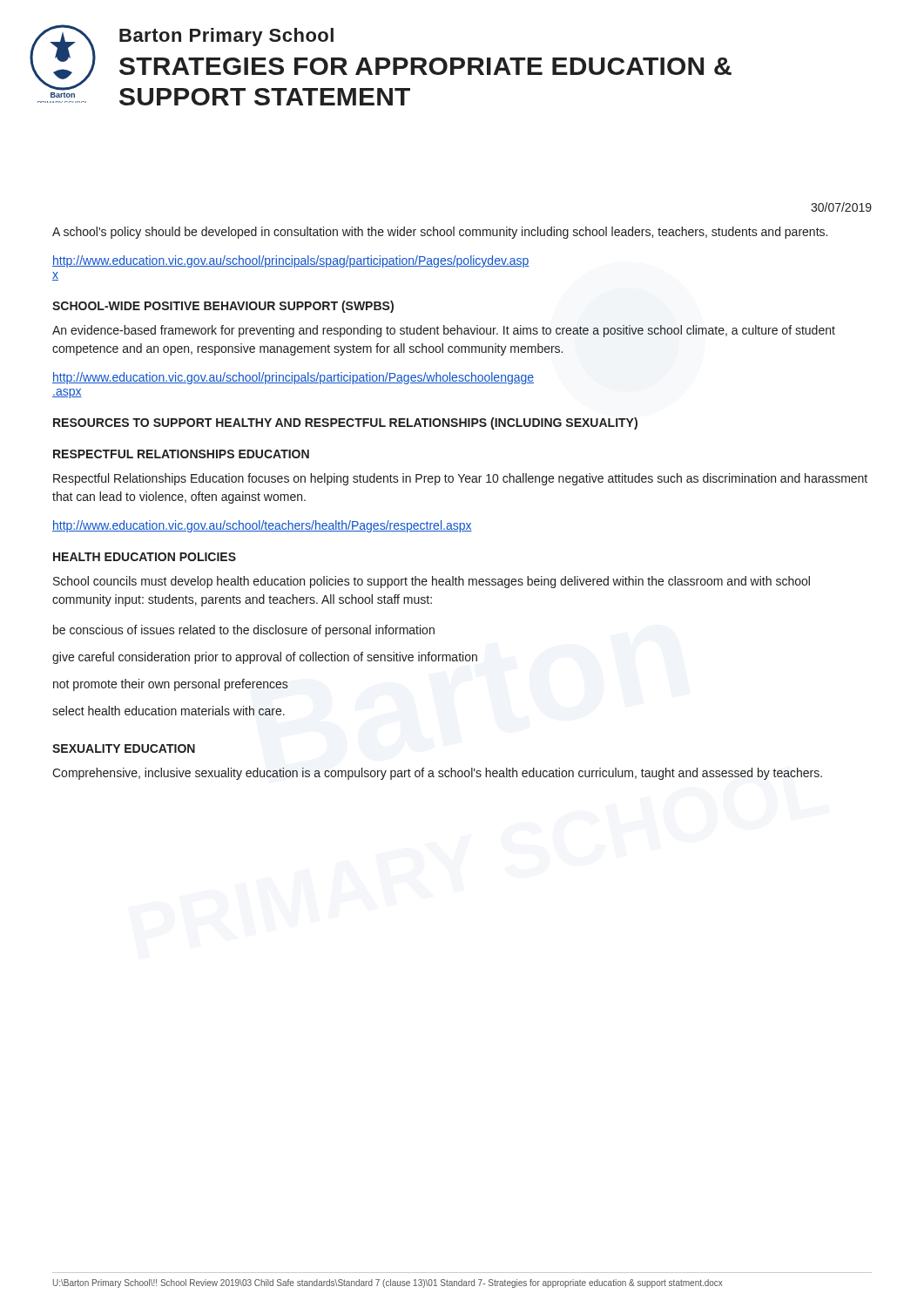Locate the block of text that opens with "select health education materials"
The width and height of the screenshot is (924, 1307).
coord(169,711)
